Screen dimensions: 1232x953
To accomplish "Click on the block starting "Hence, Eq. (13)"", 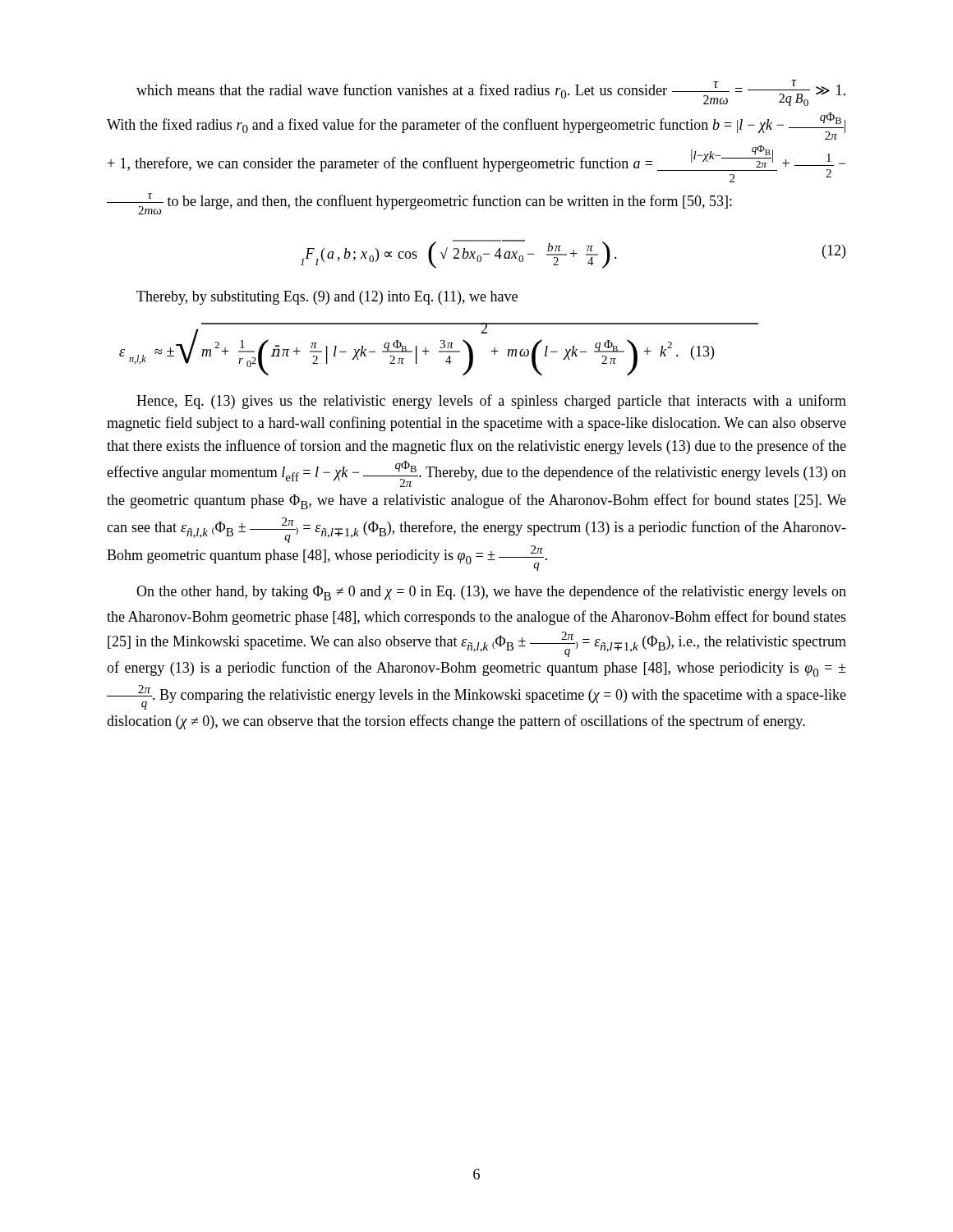I will [476, 482].
